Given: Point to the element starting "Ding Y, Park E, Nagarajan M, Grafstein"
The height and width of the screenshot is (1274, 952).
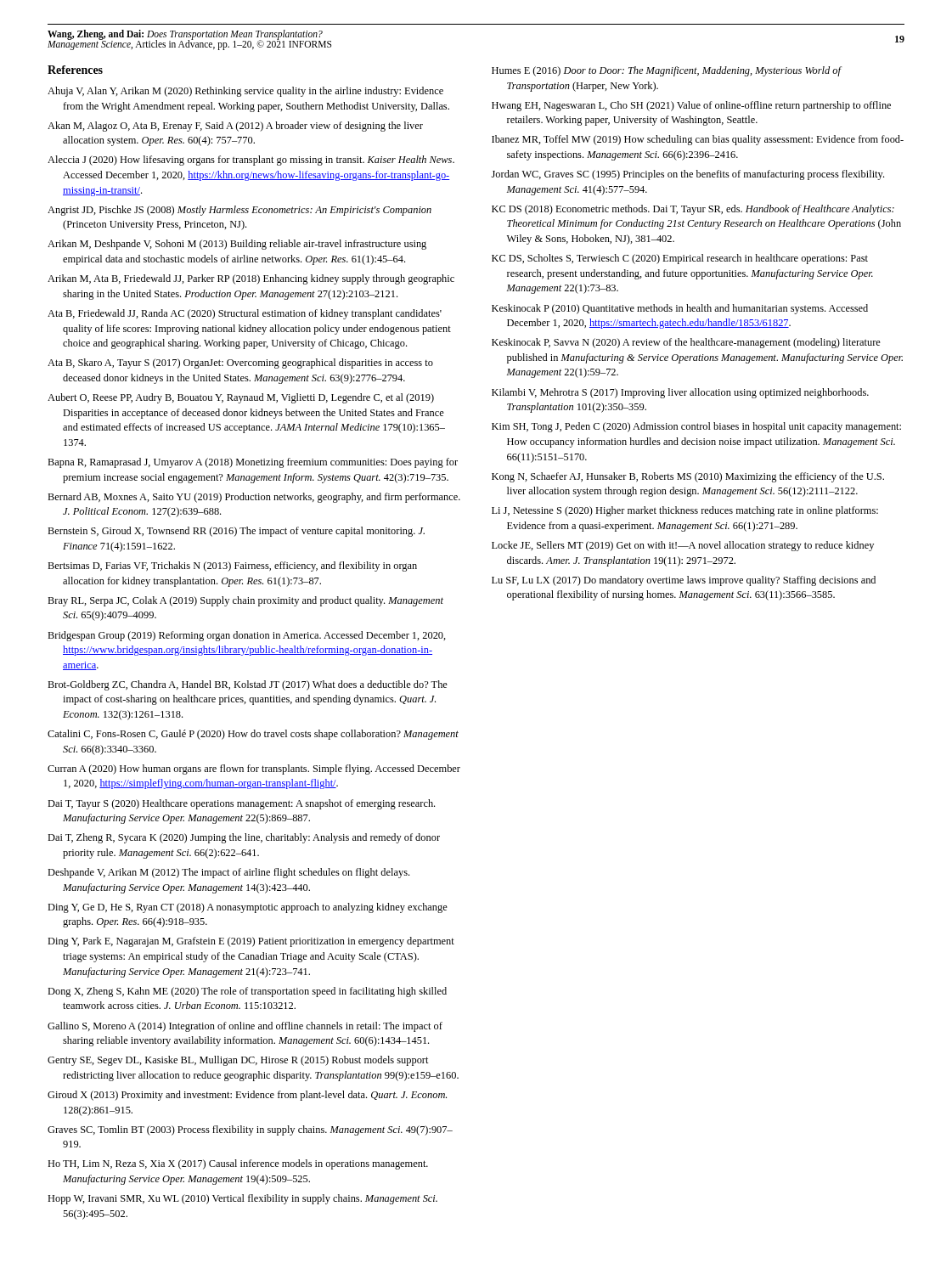Looking at the screenshot, I should click(x=251, y=956).
